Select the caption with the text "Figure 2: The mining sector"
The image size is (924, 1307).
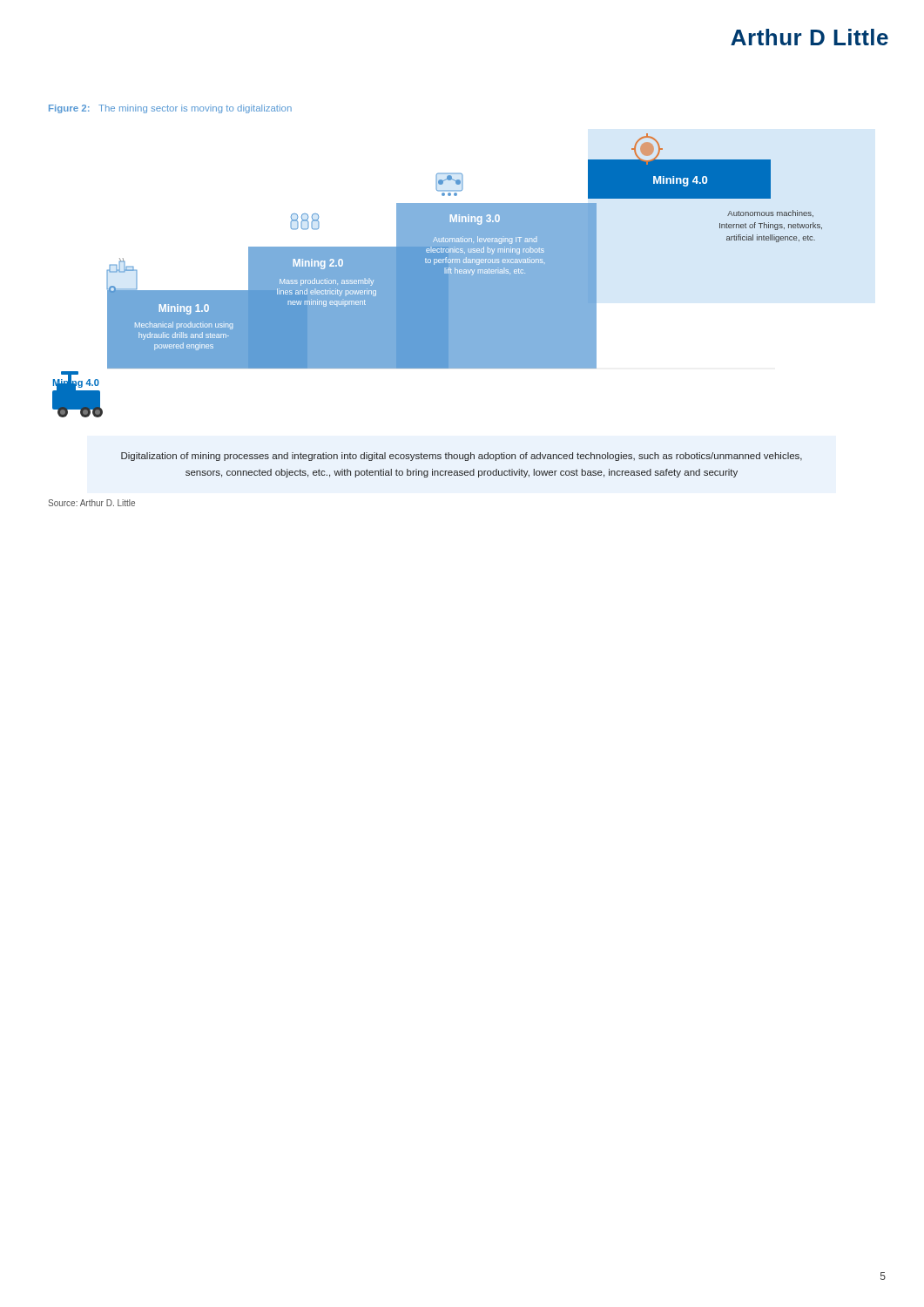(x=170, y=108)
